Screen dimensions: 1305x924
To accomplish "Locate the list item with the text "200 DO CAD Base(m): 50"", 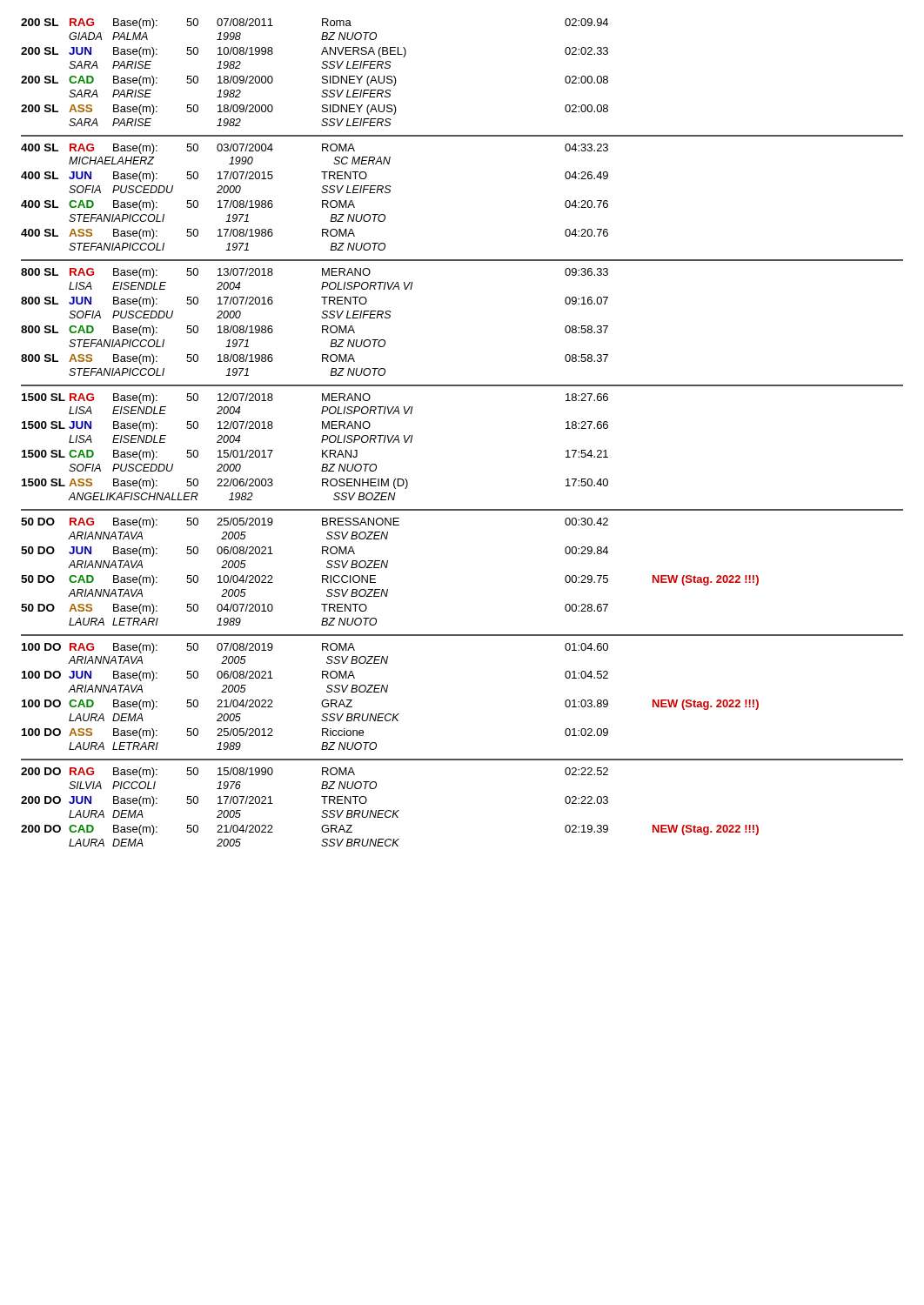I will pos(390,836).
